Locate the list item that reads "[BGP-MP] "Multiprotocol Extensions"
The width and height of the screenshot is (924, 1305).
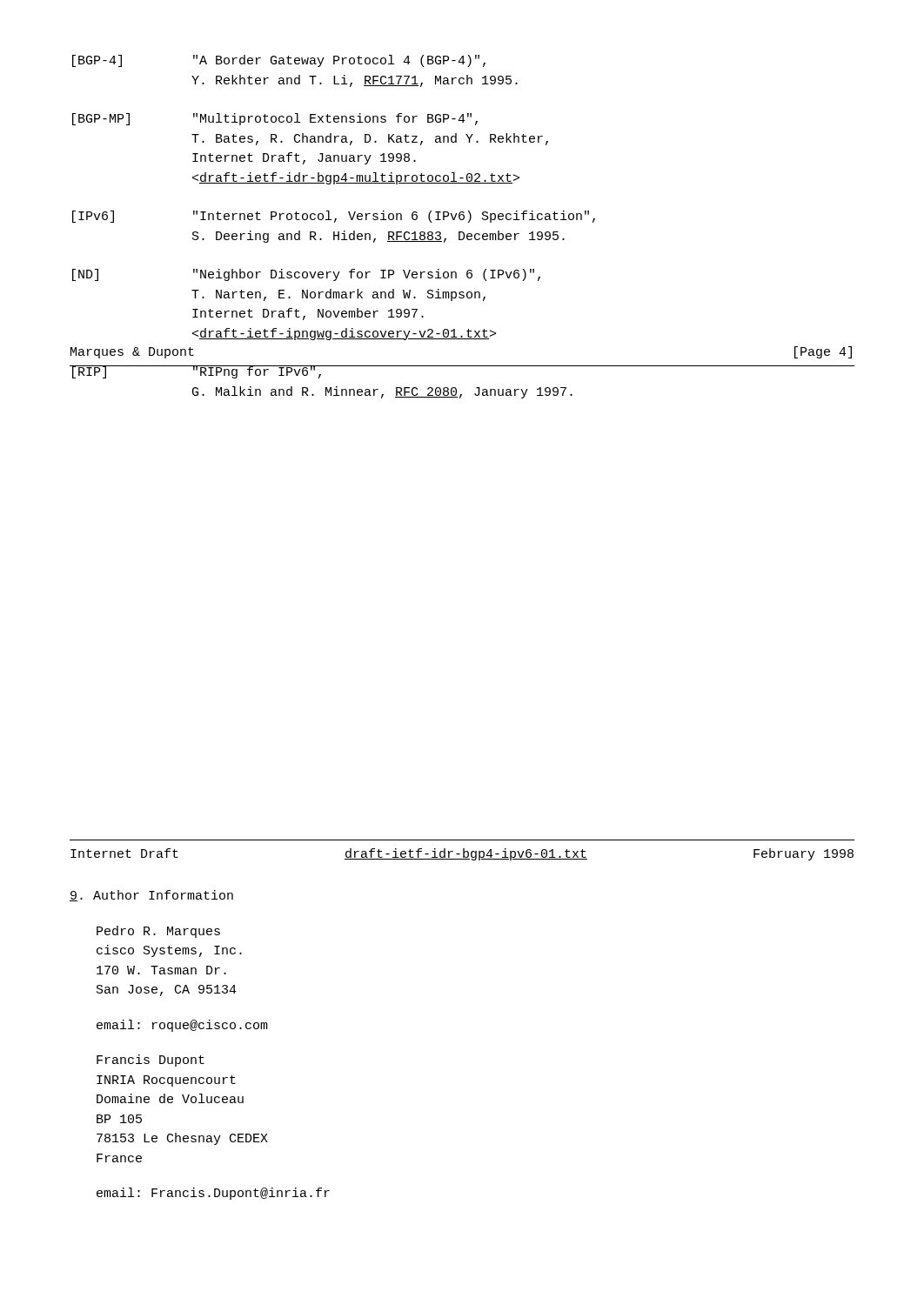[x=462, y=150]
